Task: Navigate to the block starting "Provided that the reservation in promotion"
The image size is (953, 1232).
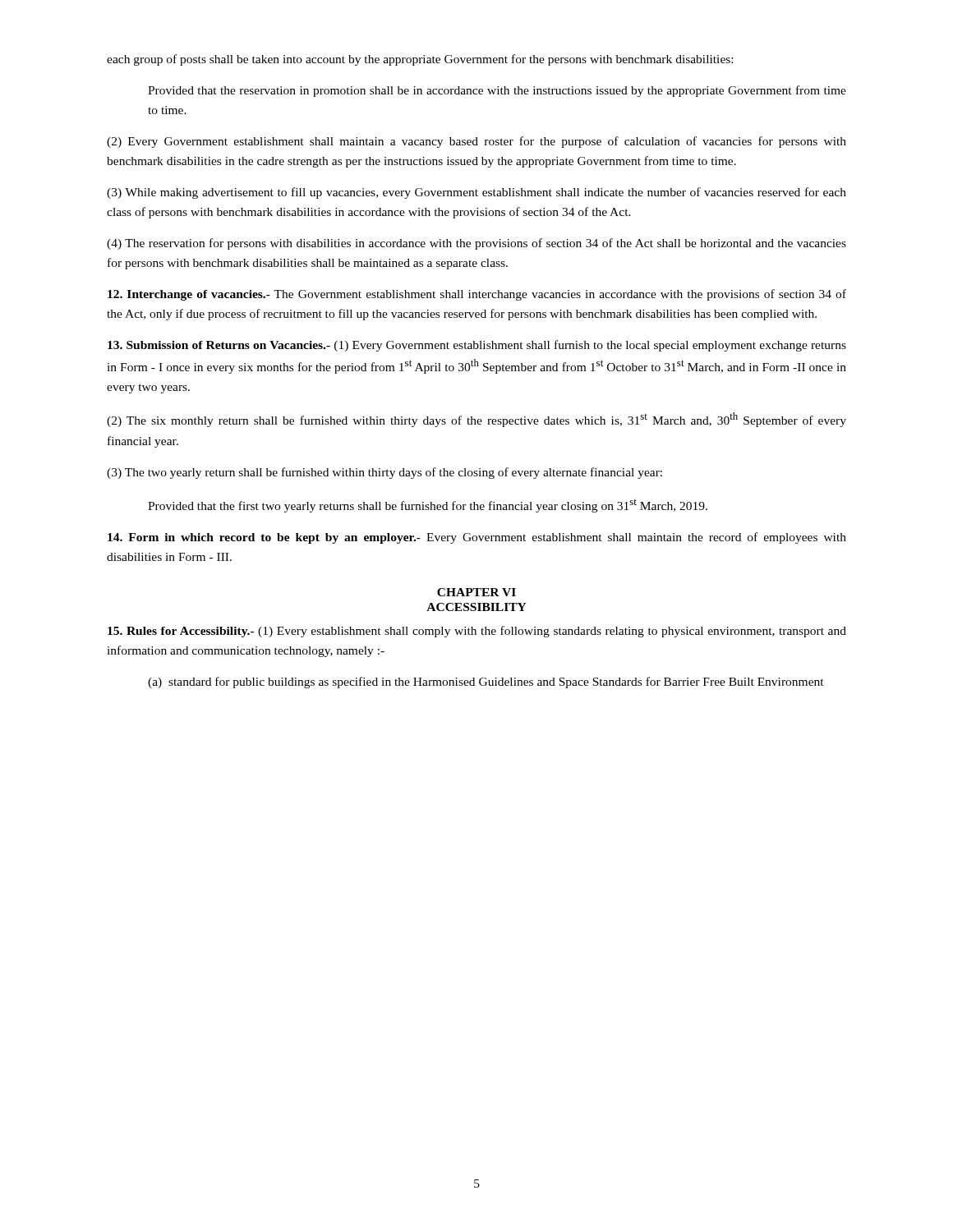Action: 497,100
